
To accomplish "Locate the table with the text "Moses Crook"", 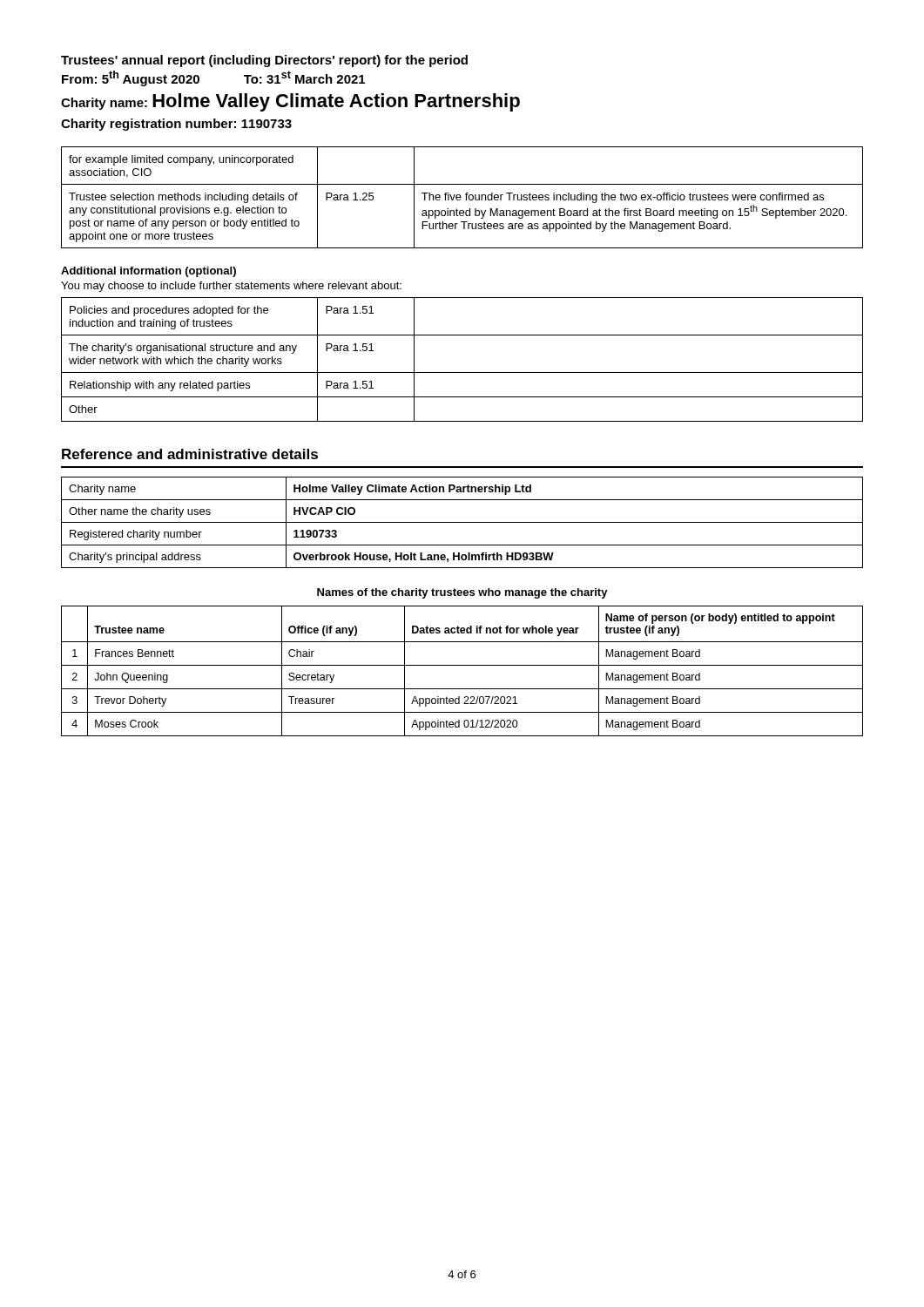I will click(x=462, y=671).
